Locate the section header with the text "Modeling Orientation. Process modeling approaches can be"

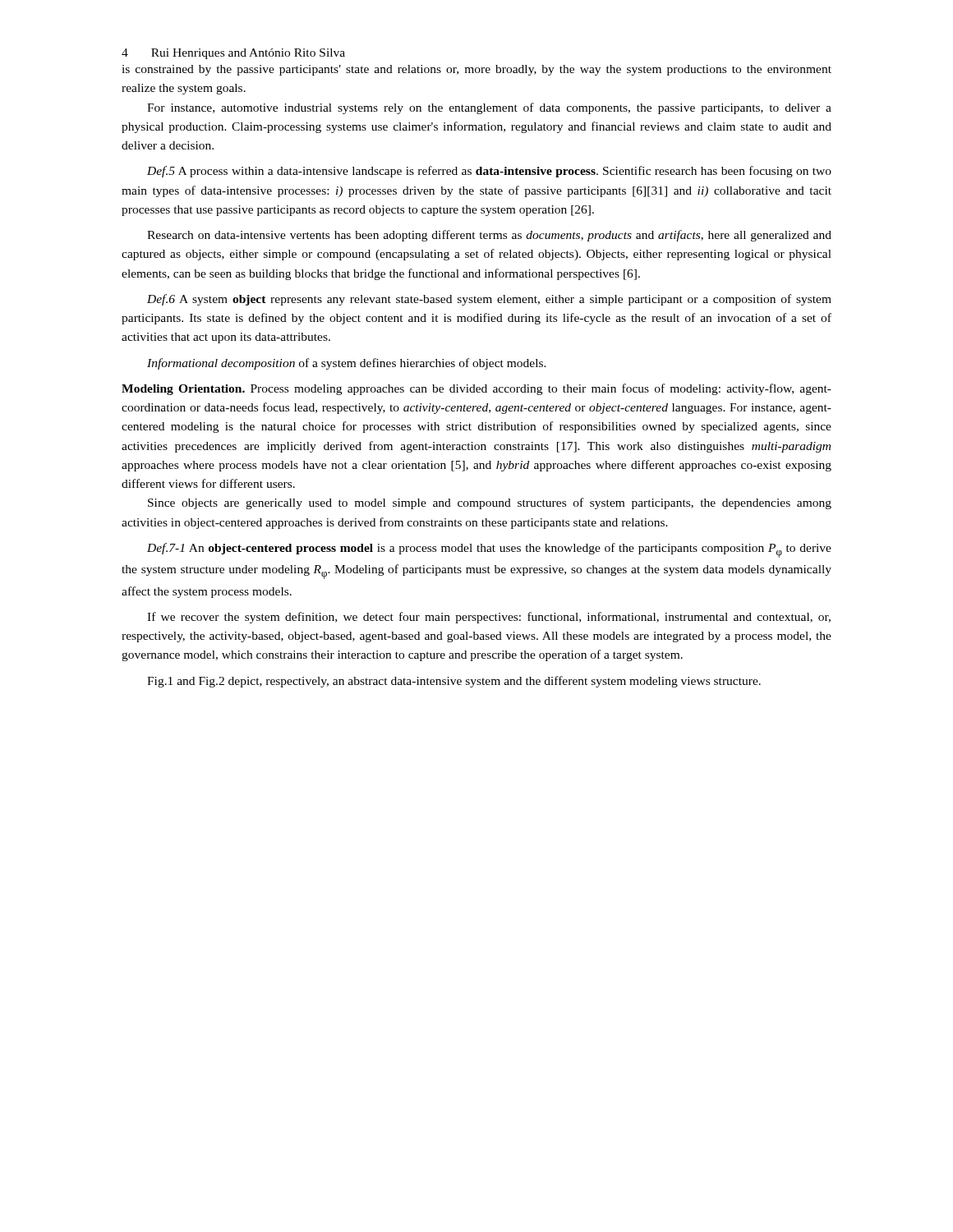[x=476, y=436]
